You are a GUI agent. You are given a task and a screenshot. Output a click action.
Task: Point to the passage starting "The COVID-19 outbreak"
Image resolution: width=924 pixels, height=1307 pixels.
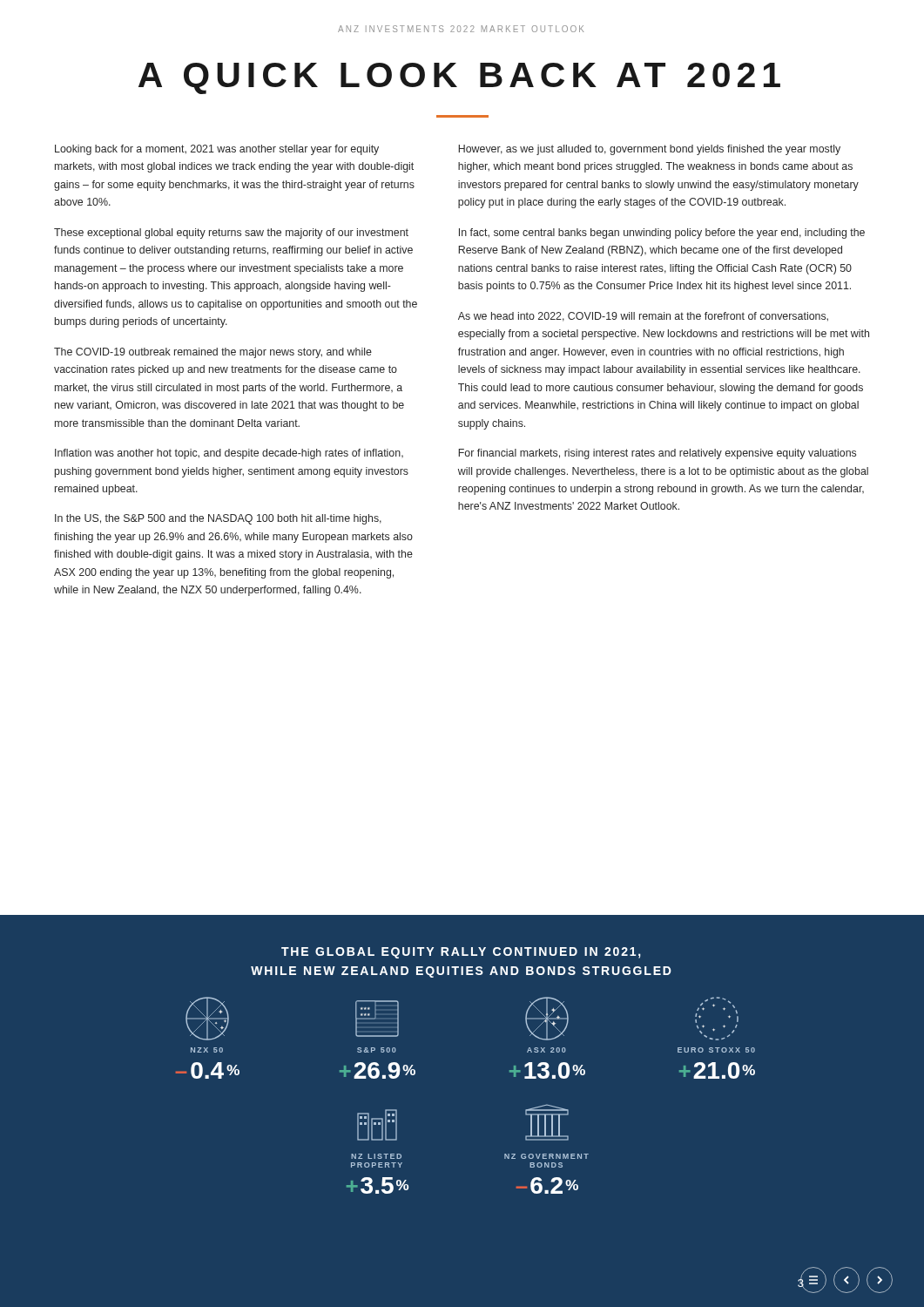(x=229, y=387)
